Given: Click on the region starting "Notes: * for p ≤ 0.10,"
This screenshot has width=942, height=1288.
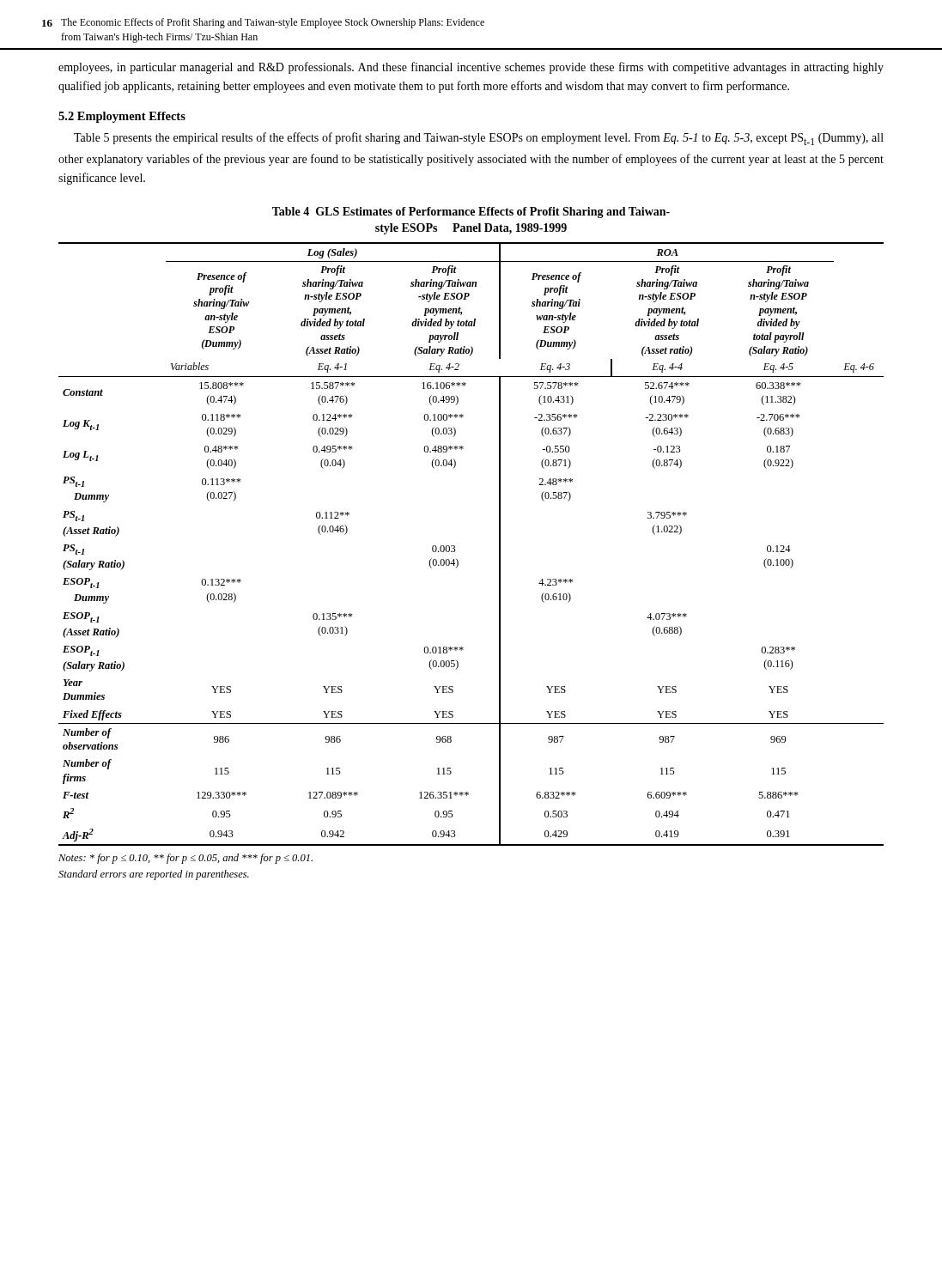Looking at the screenshot, I should [x=186, y=866].
